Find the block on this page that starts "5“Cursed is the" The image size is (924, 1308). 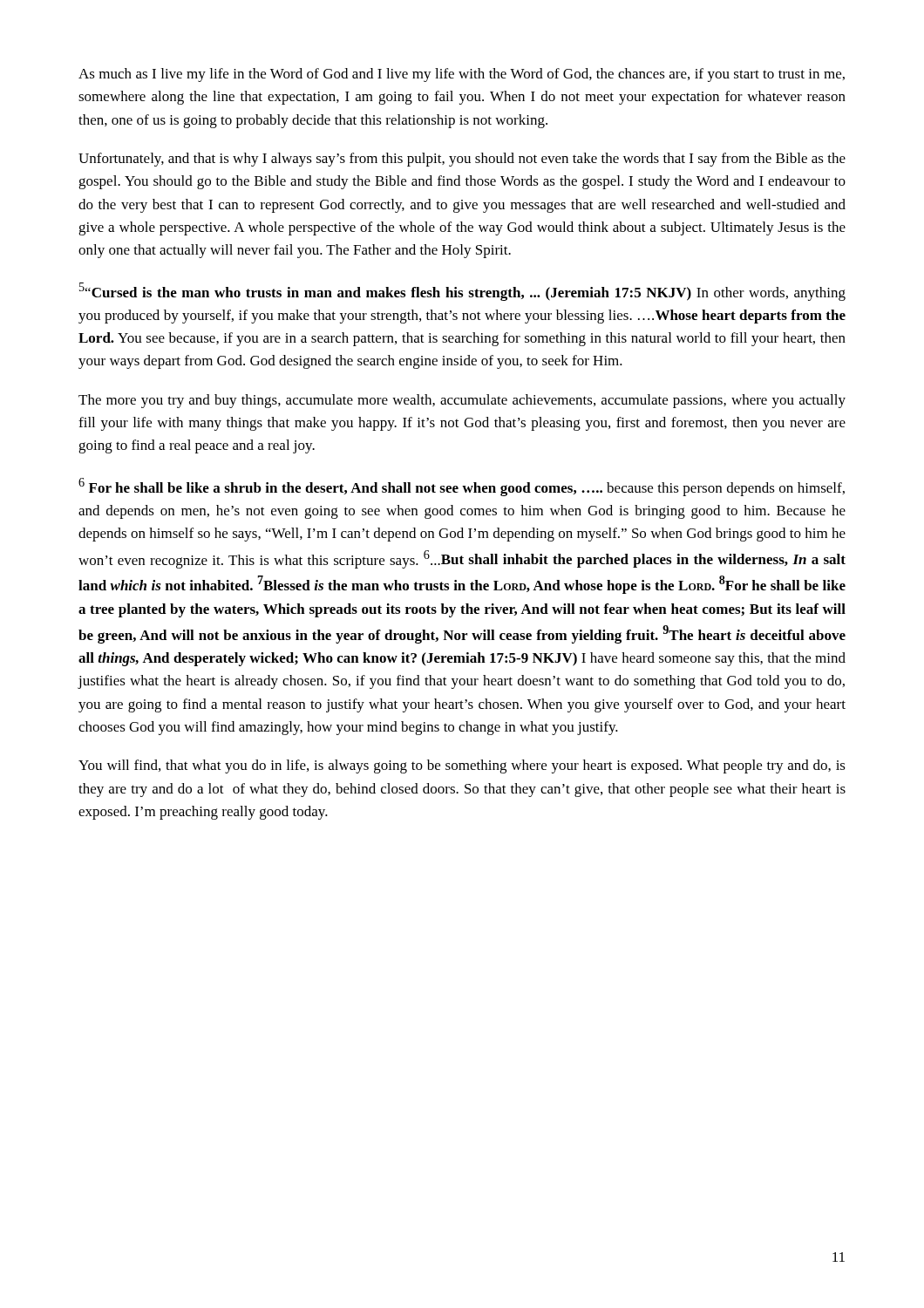click(x=462, y=324)
